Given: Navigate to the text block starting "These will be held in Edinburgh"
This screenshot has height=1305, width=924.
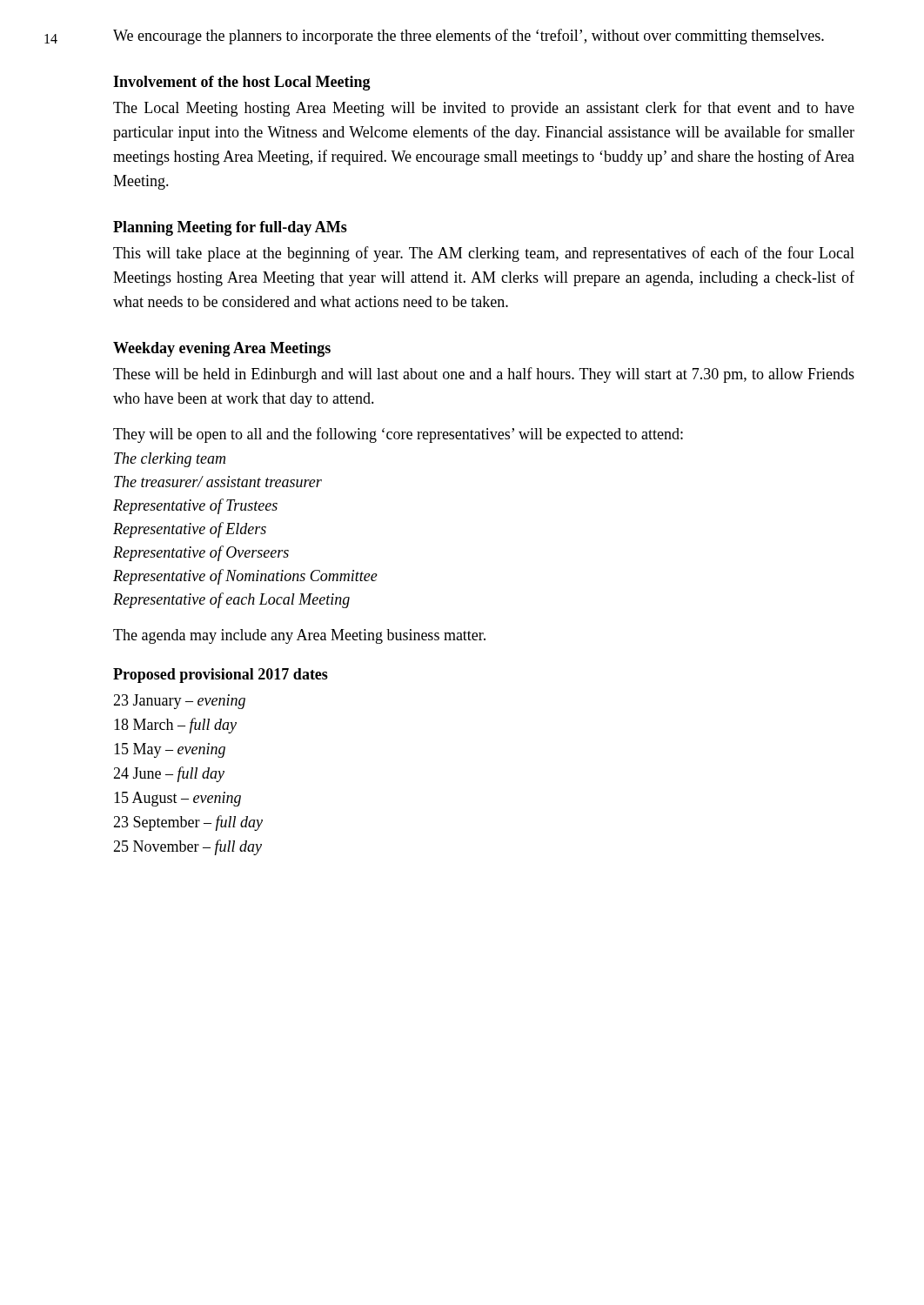Looking at the screenshot, I should click(x=484, y=386).
